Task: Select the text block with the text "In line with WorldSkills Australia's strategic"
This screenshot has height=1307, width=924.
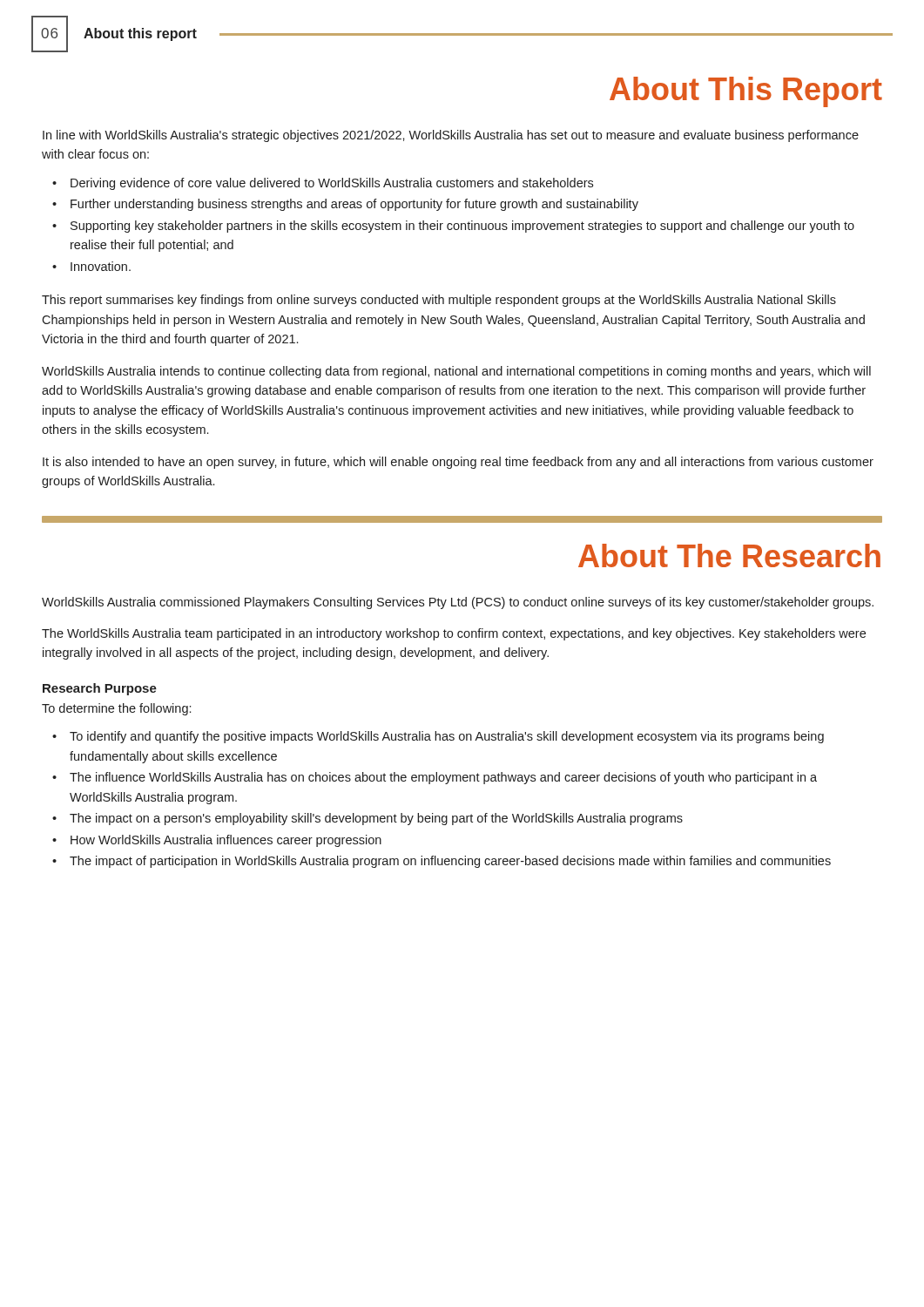Action: pyautogui.click(x=450, y=145)
